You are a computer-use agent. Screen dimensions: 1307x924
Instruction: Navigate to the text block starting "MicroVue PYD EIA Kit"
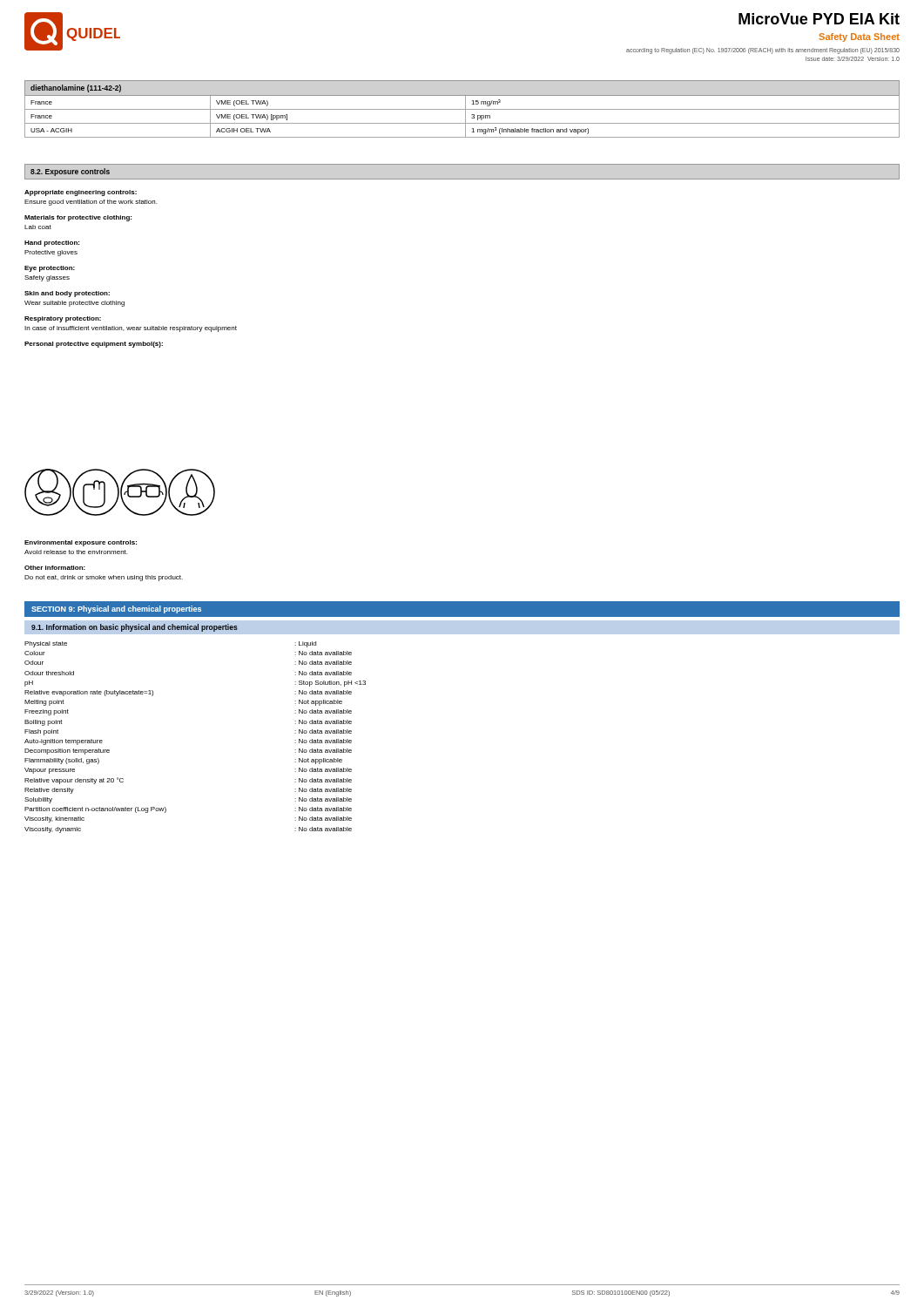point(819,19)
